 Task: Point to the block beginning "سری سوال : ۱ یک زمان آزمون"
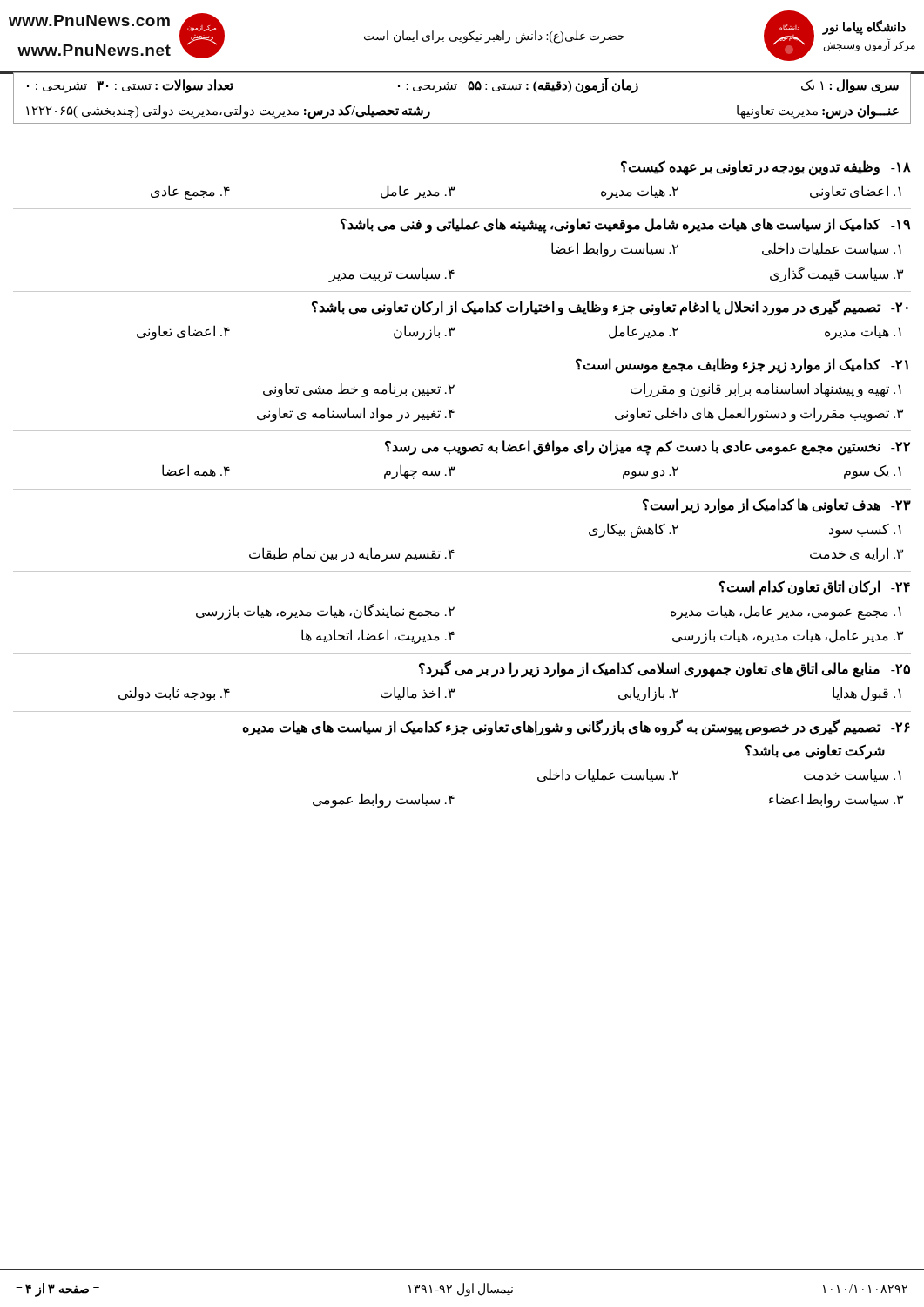point(462,85)
